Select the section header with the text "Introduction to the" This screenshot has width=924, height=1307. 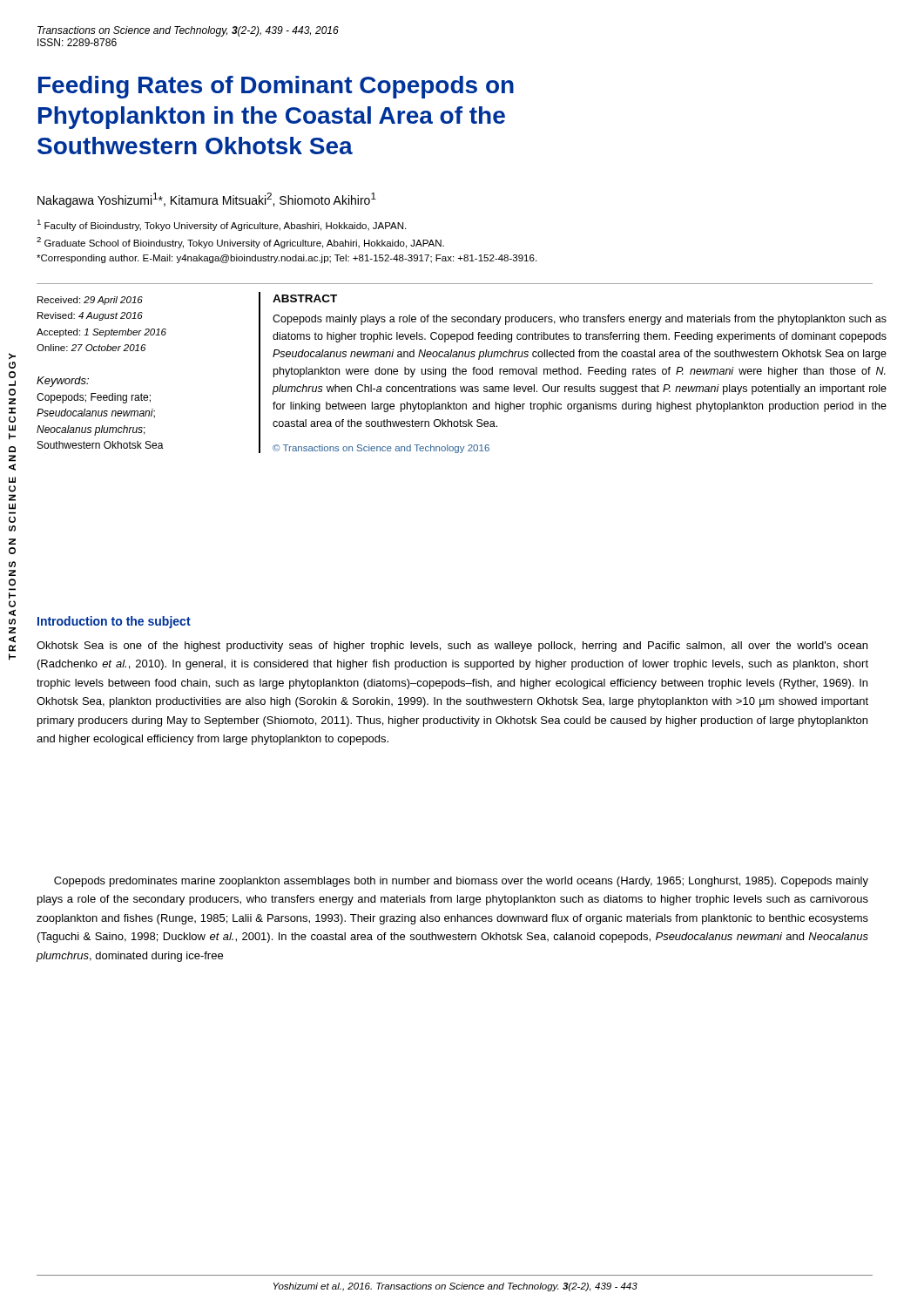(x=114, y=622)
